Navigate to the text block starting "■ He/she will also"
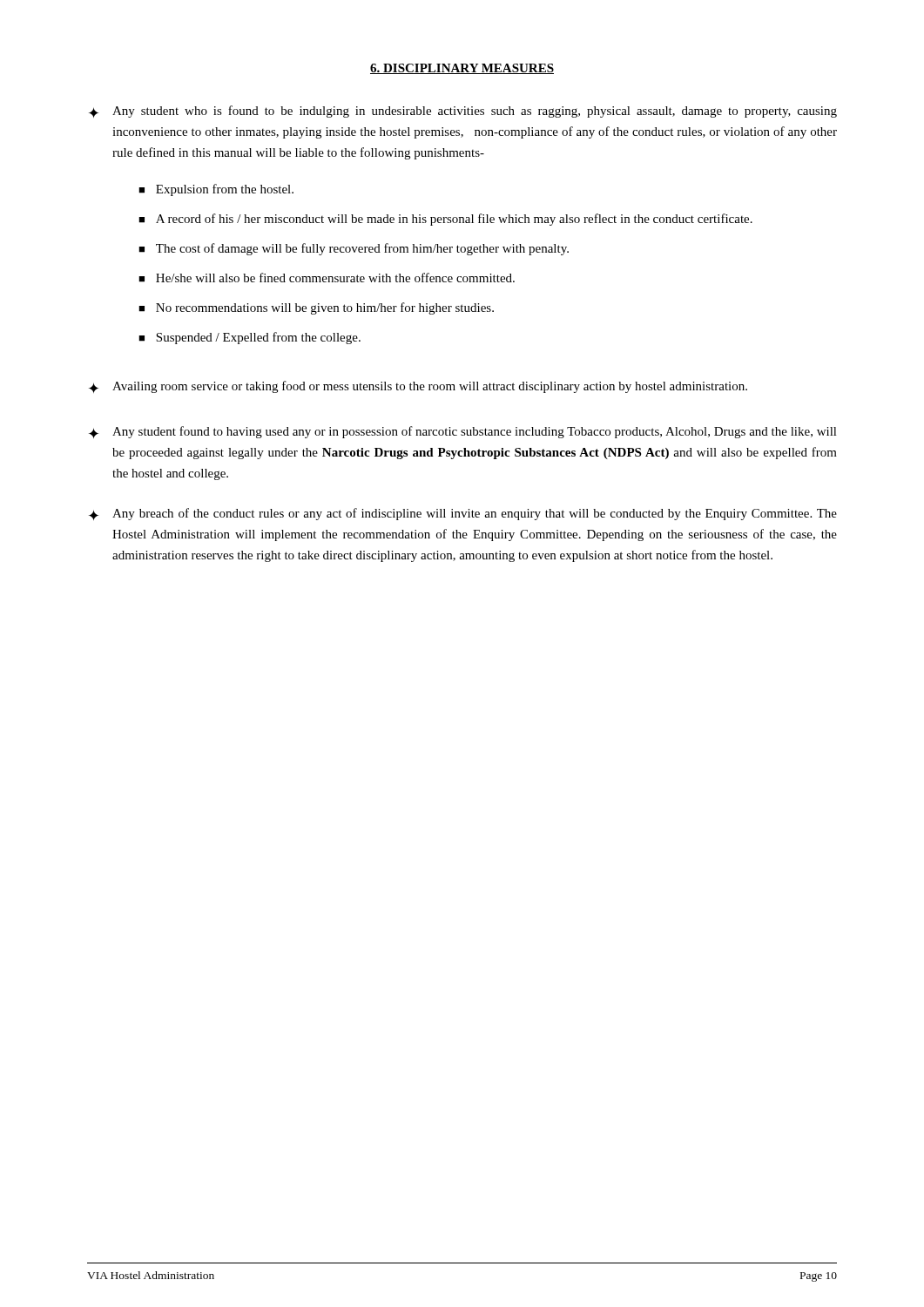 coord(488,278)
